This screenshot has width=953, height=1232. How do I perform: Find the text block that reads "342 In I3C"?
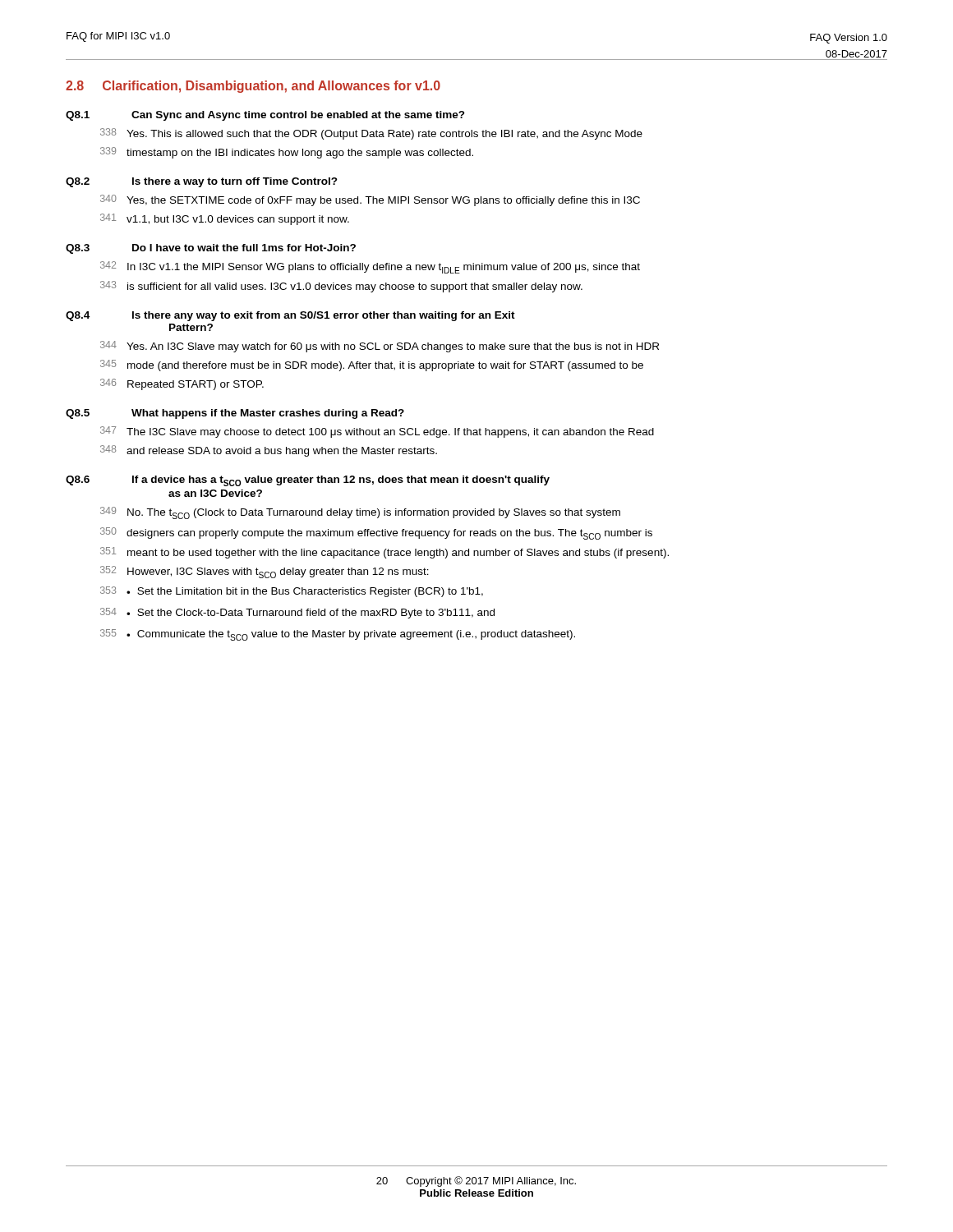pyautogui.click(x=476, y=277)
